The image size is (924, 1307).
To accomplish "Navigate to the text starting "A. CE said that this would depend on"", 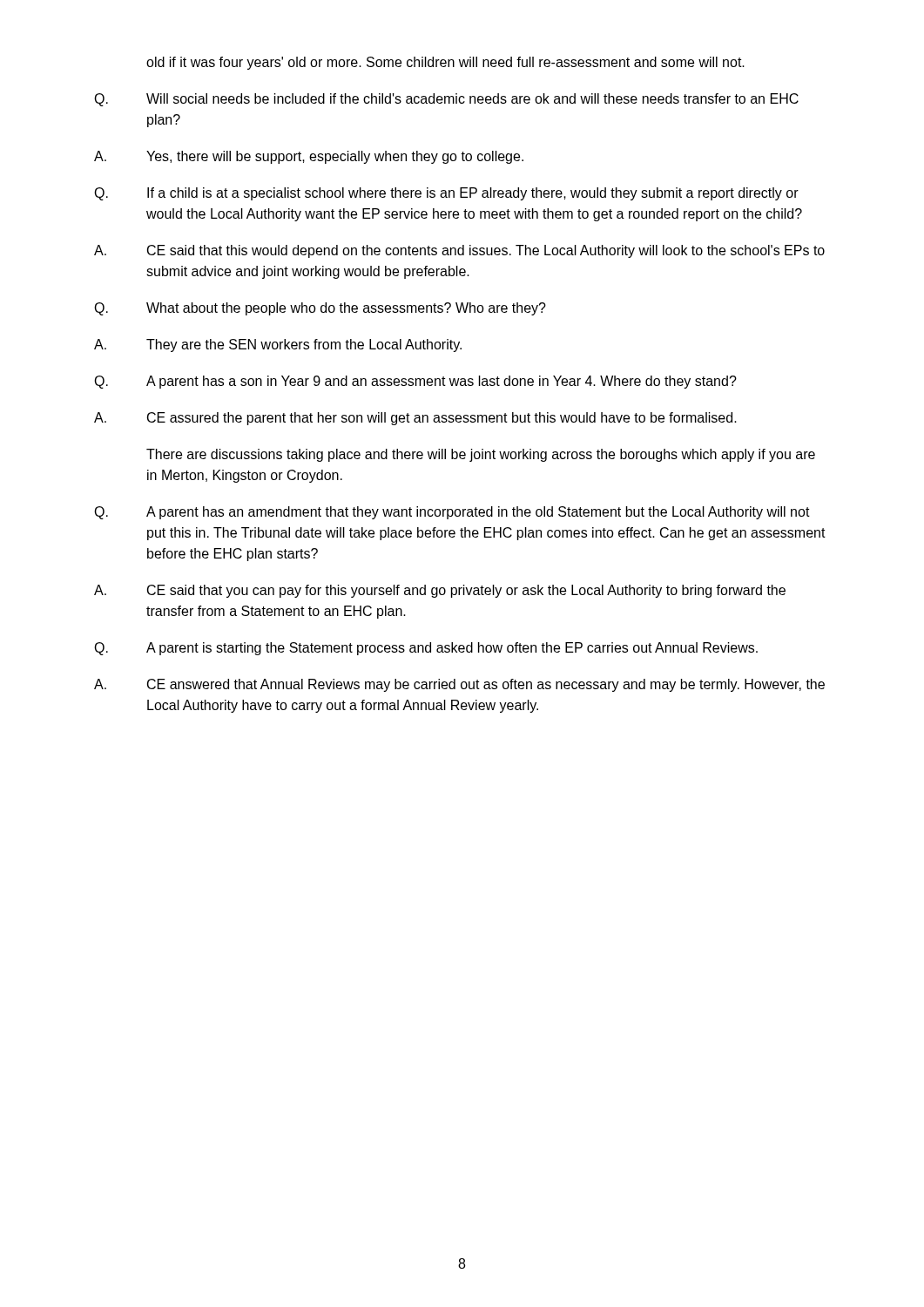I will click(x=462, y=261).
